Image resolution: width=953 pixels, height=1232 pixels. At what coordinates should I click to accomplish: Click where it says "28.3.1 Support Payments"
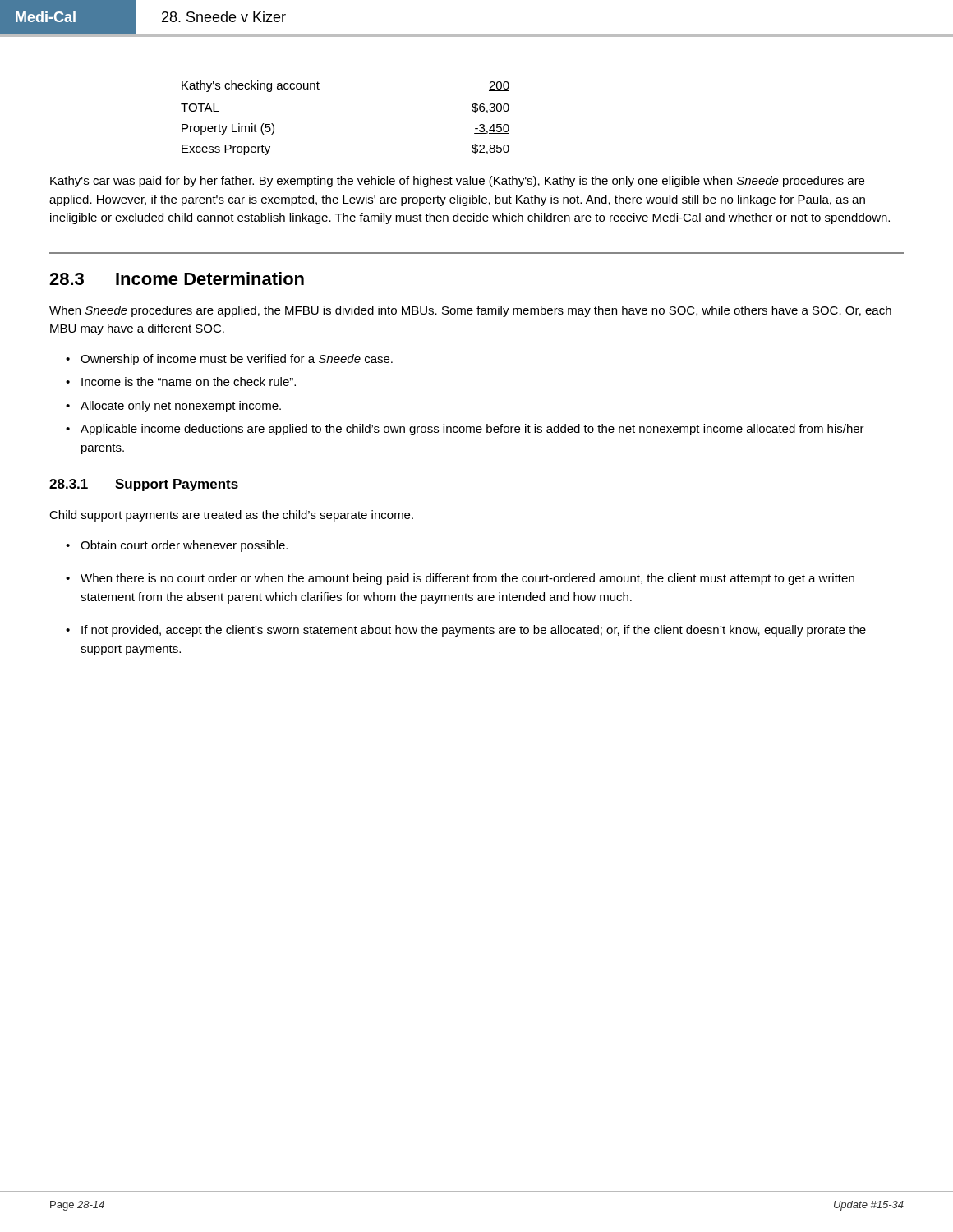[144, 485]
